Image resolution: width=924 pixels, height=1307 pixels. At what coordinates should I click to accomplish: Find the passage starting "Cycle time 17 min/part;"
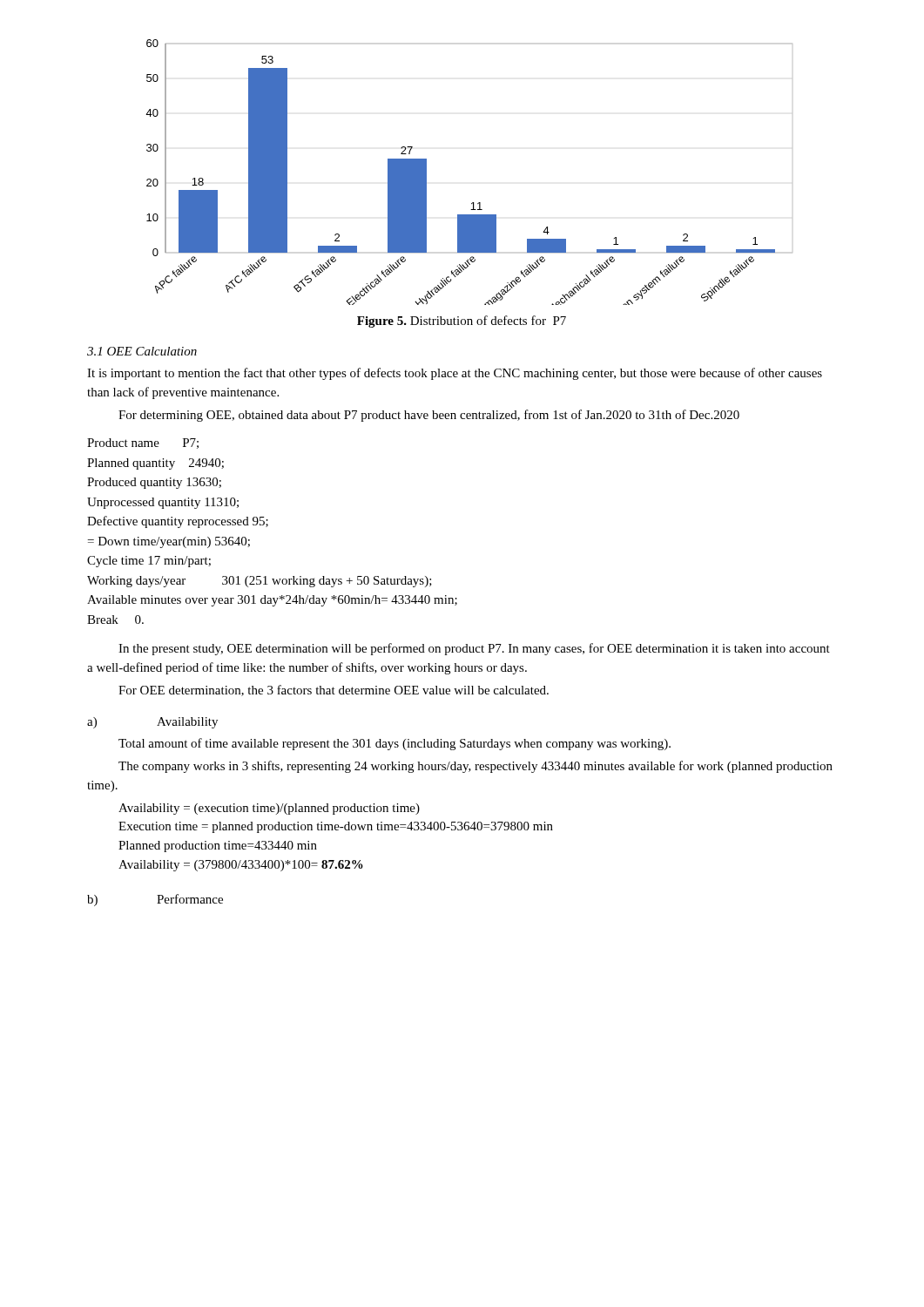[x=149, y=561]
